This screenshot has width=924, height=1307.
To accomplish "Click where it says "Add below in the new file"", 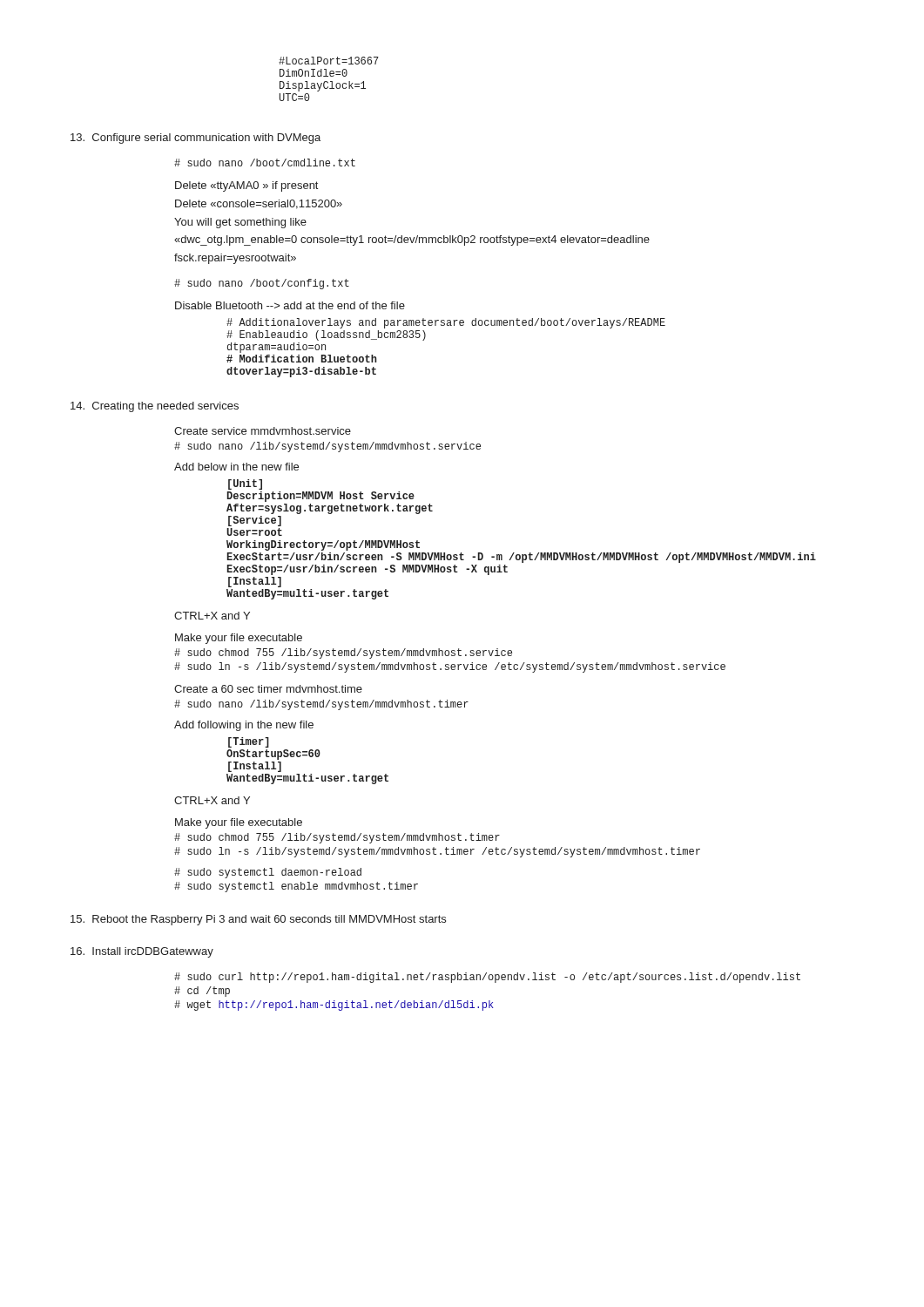I will pos(237,467).
